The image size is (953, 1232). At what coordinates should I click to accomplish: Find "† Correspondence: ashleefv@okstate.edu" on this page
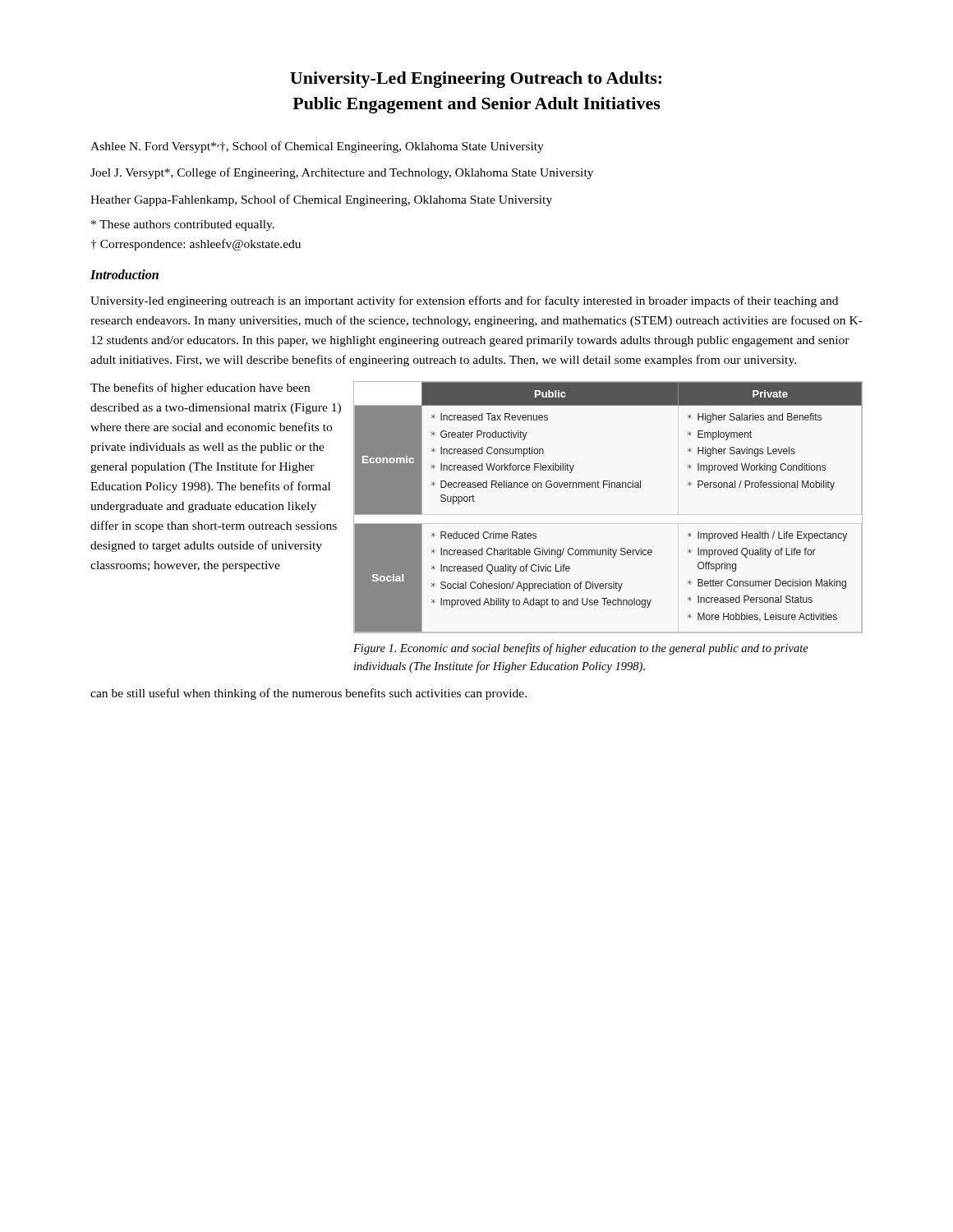tap(196, 244)
